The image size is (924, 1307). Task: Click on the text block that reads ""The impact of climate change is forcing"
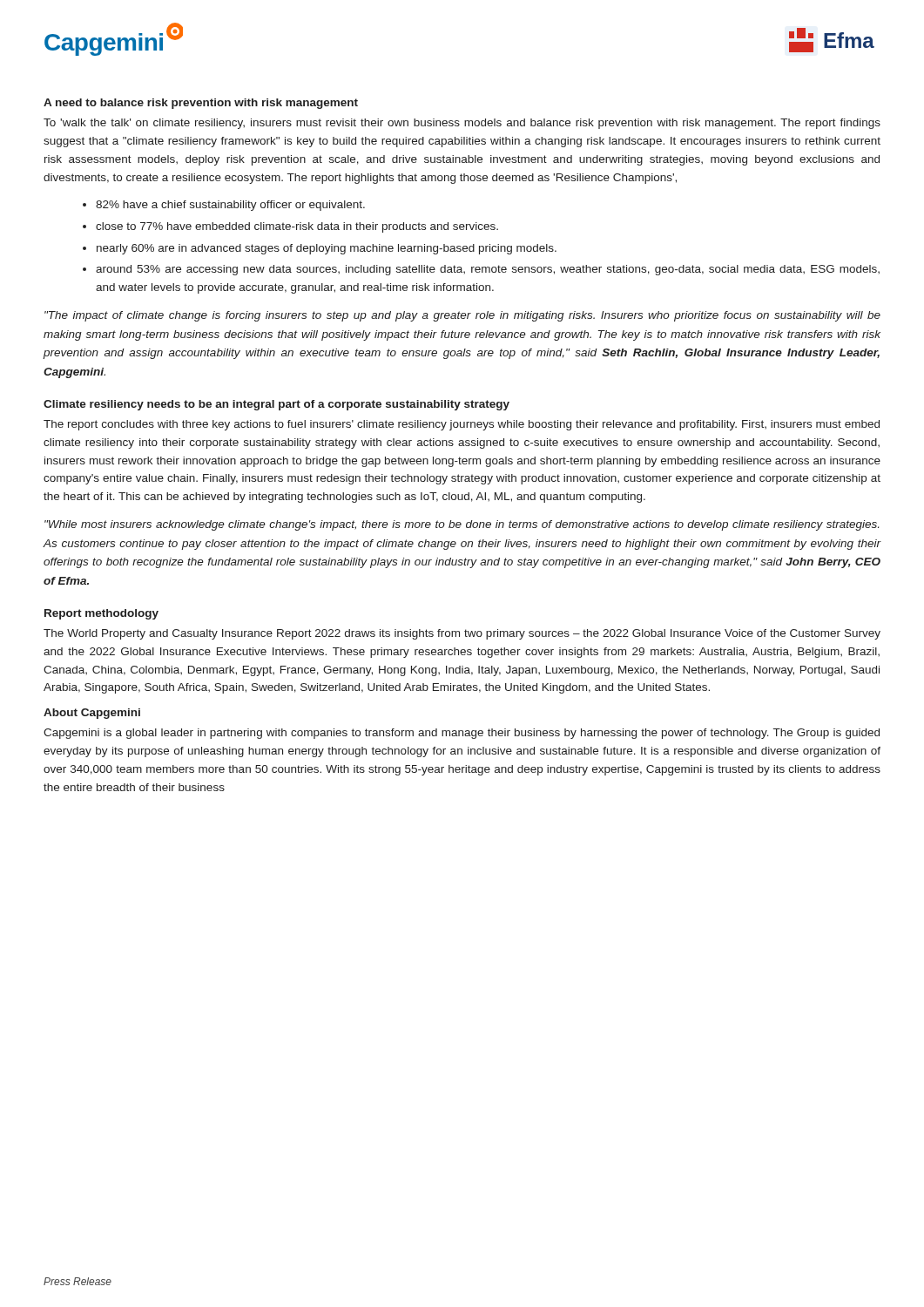[x=462, y=343]
